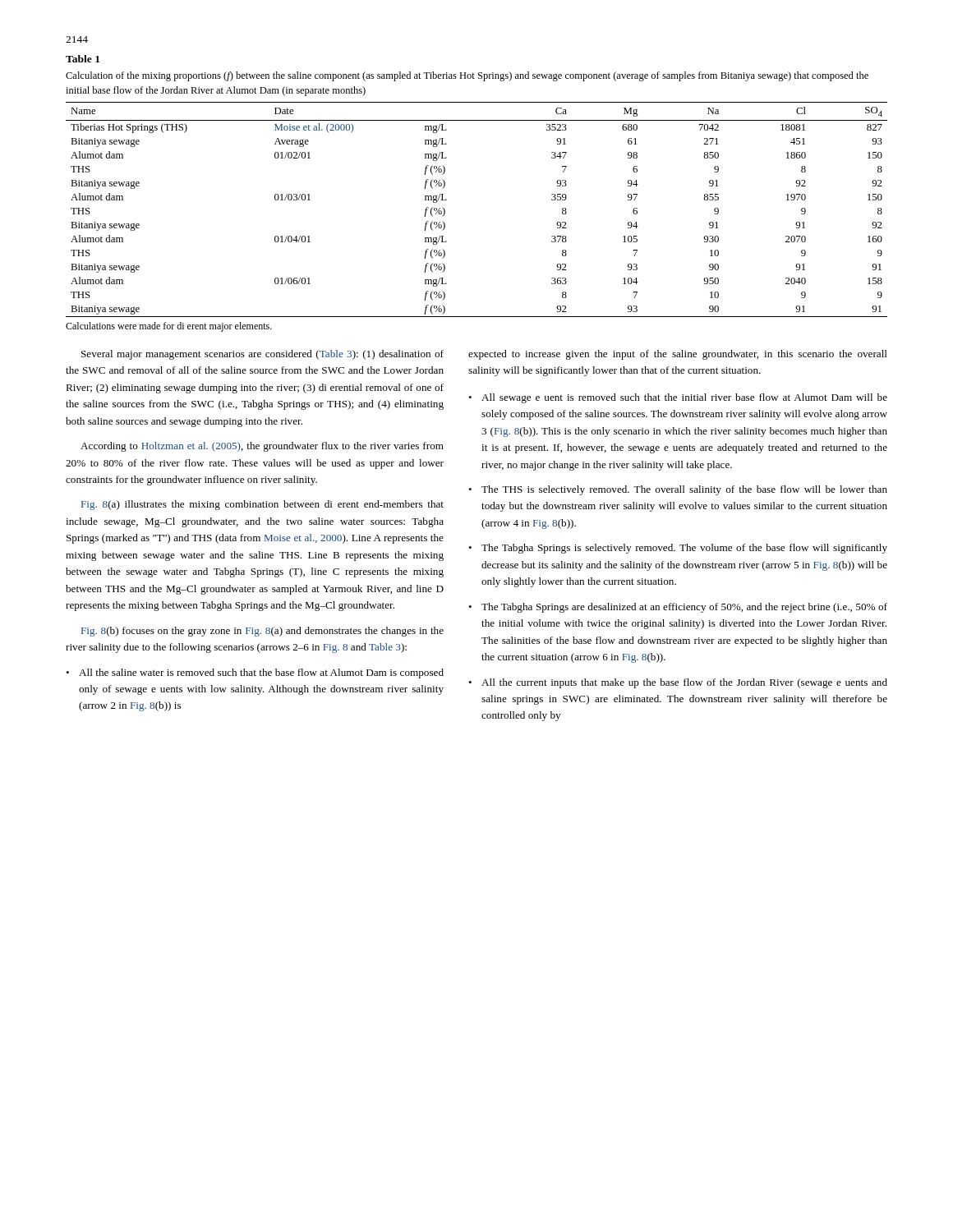Find the text starting "Calculations were made for di erent major elements."
This screenshot has height=1232, width=953.
click(x=169, y=326)
